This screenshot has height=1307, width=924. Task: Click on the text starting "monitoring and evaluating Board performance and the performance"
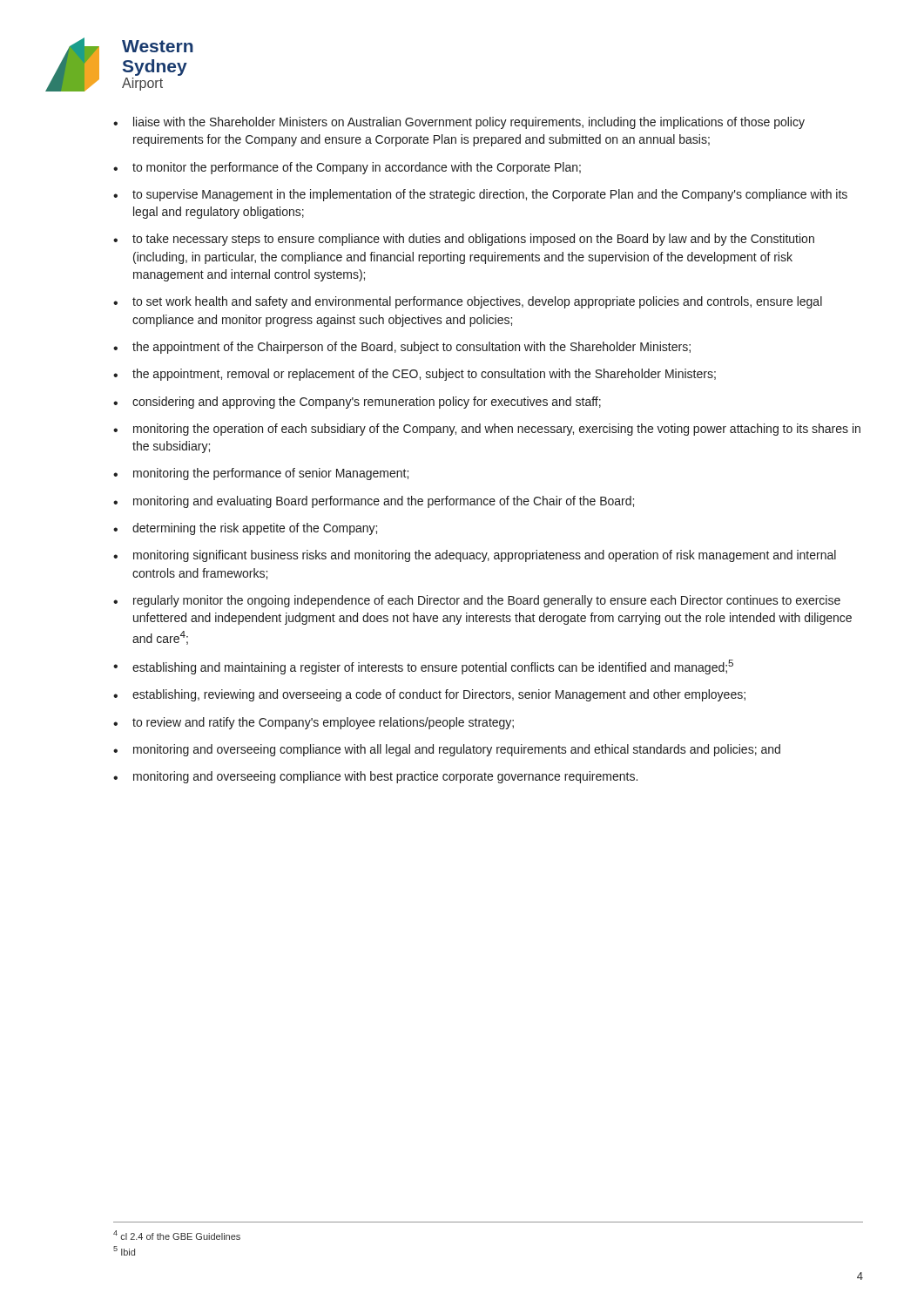(x=384, y=501)
